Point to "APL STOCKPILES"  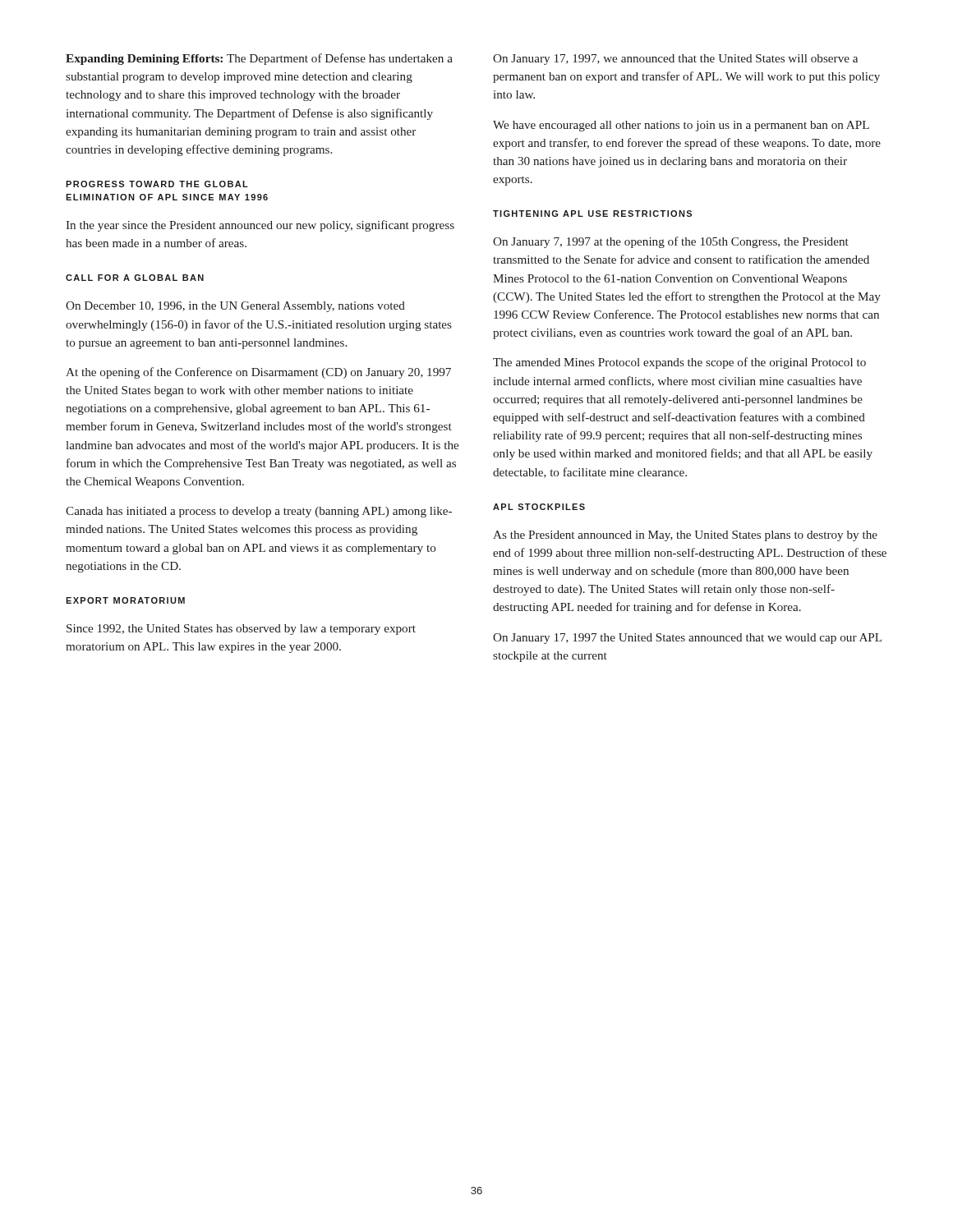click(x=539, y=506)
